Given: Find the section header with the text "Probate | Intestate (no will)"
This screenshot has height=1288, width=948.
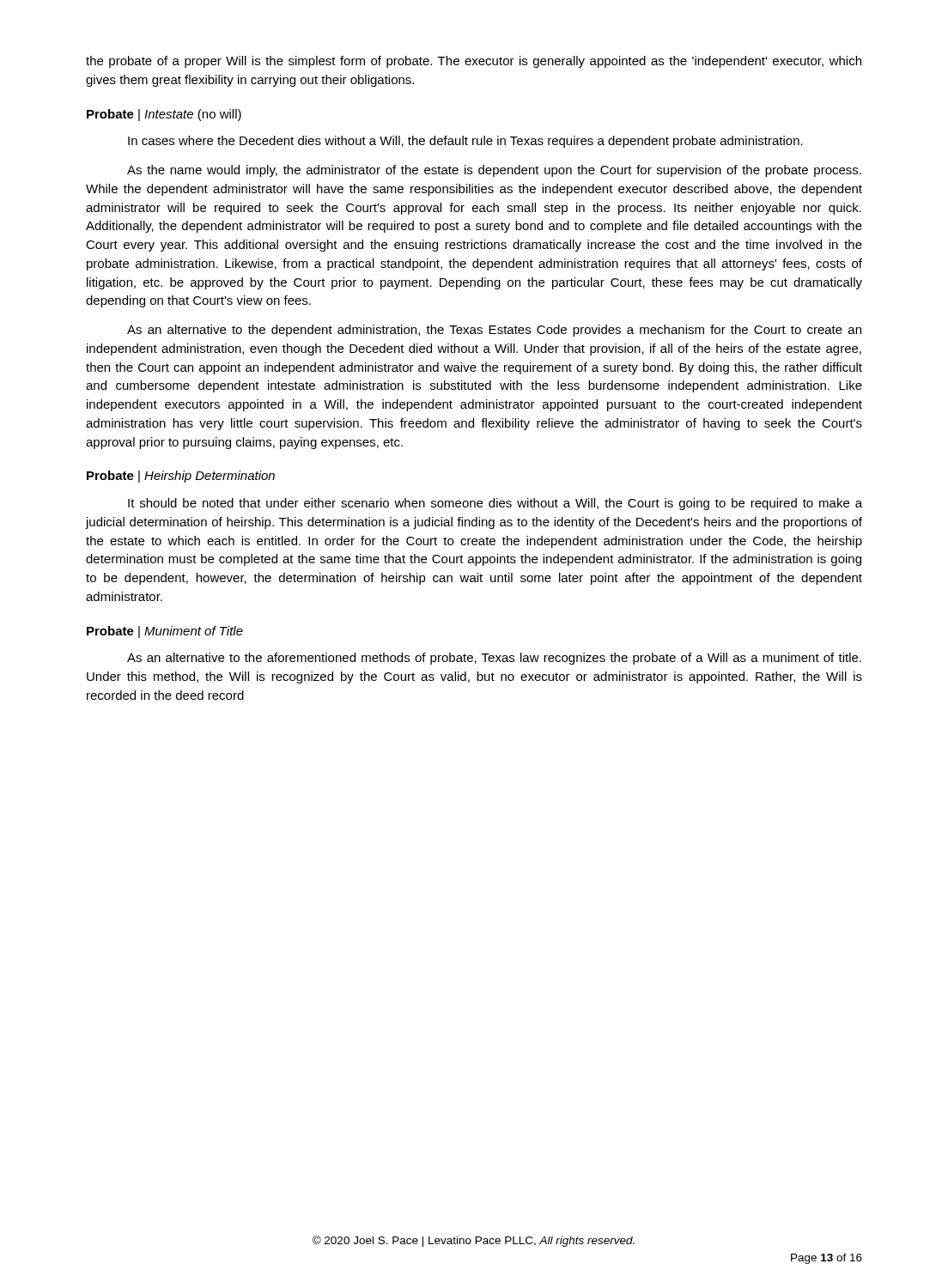Looking at the screenshot, I should coord(164,113).
